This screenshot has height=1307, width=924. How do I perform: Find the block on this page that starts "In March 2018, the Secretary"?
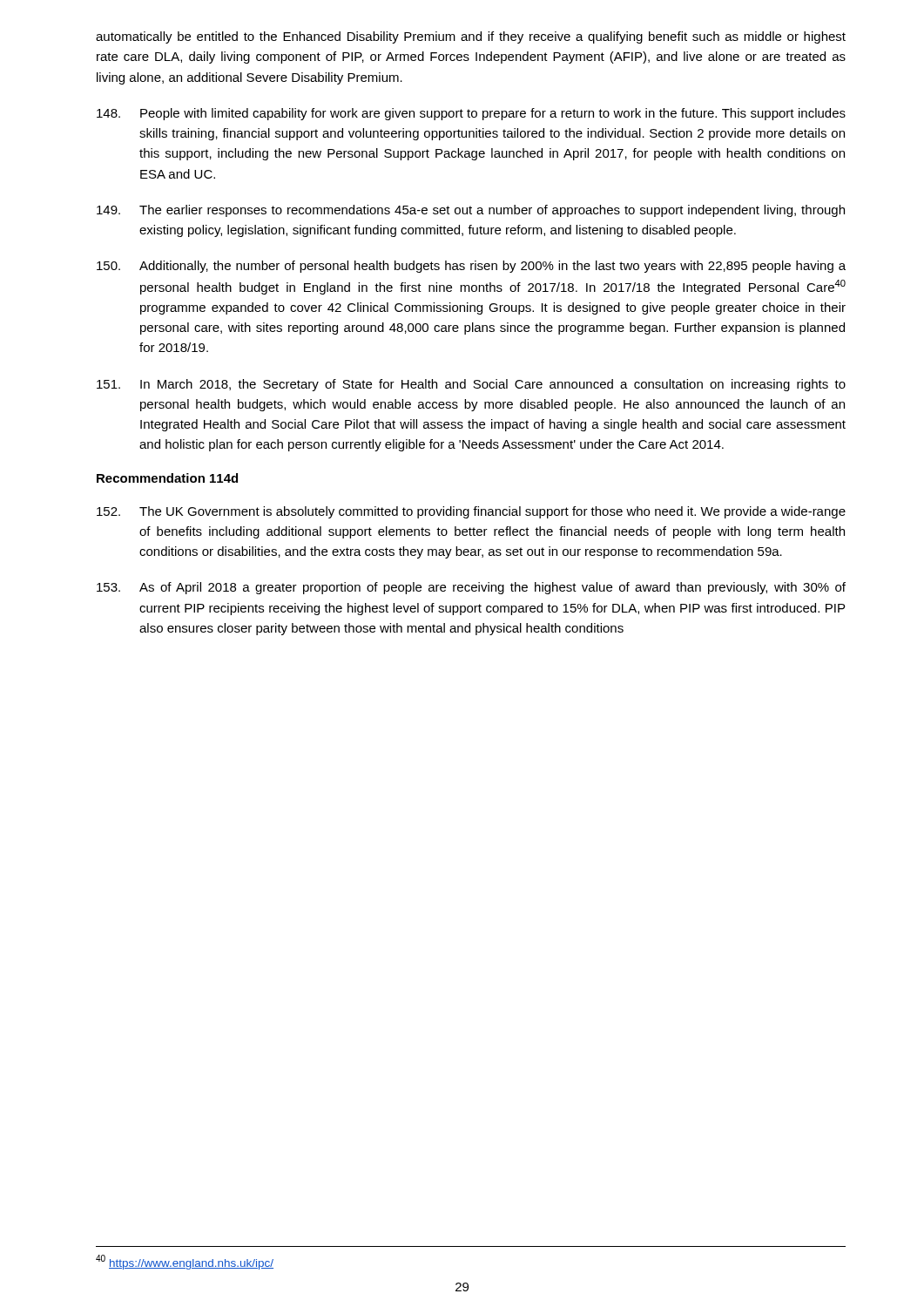(471, 414)
